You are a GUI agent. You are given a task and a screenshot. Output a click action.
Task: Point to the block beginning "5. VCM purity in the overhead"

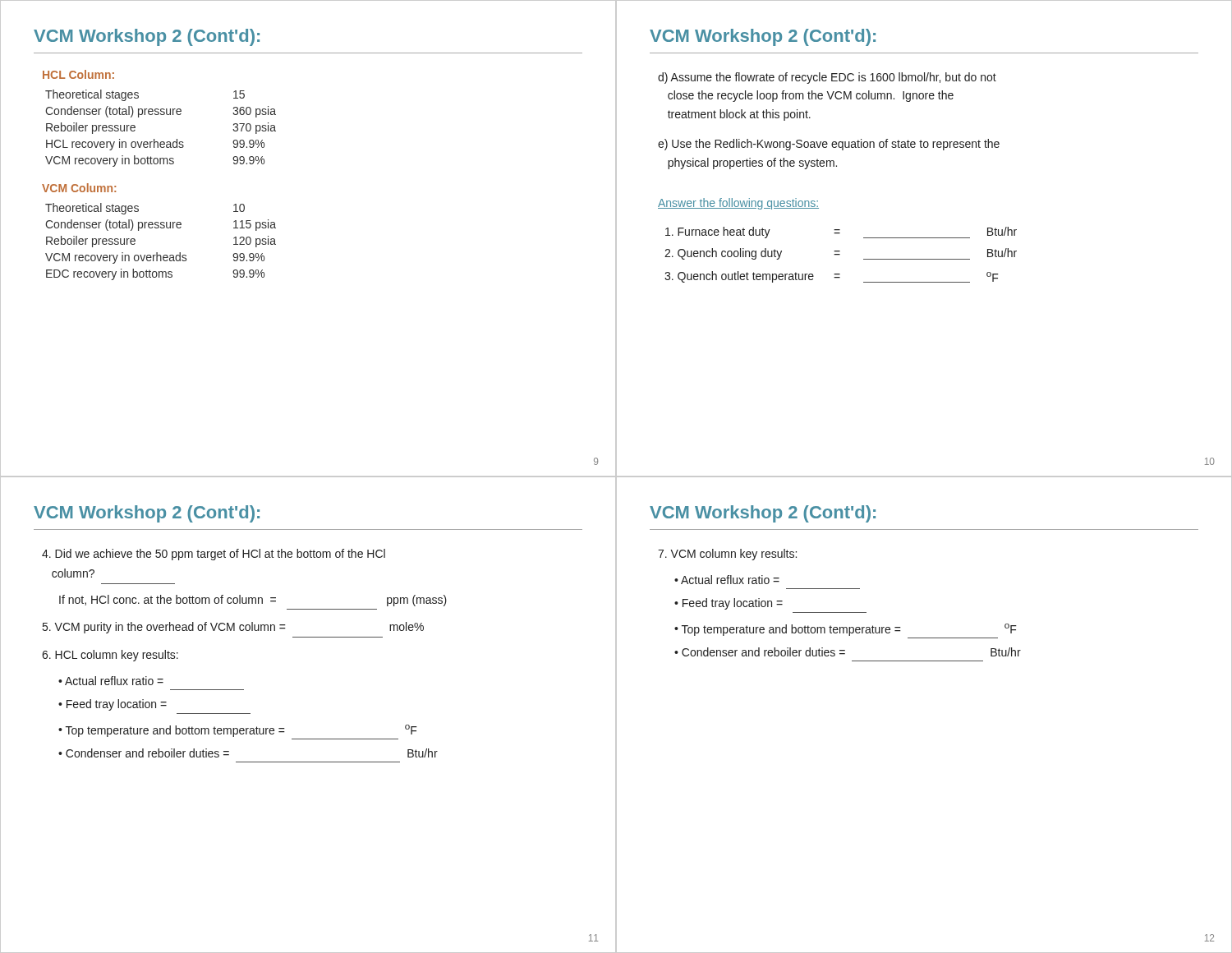click(x=233, y=629)
